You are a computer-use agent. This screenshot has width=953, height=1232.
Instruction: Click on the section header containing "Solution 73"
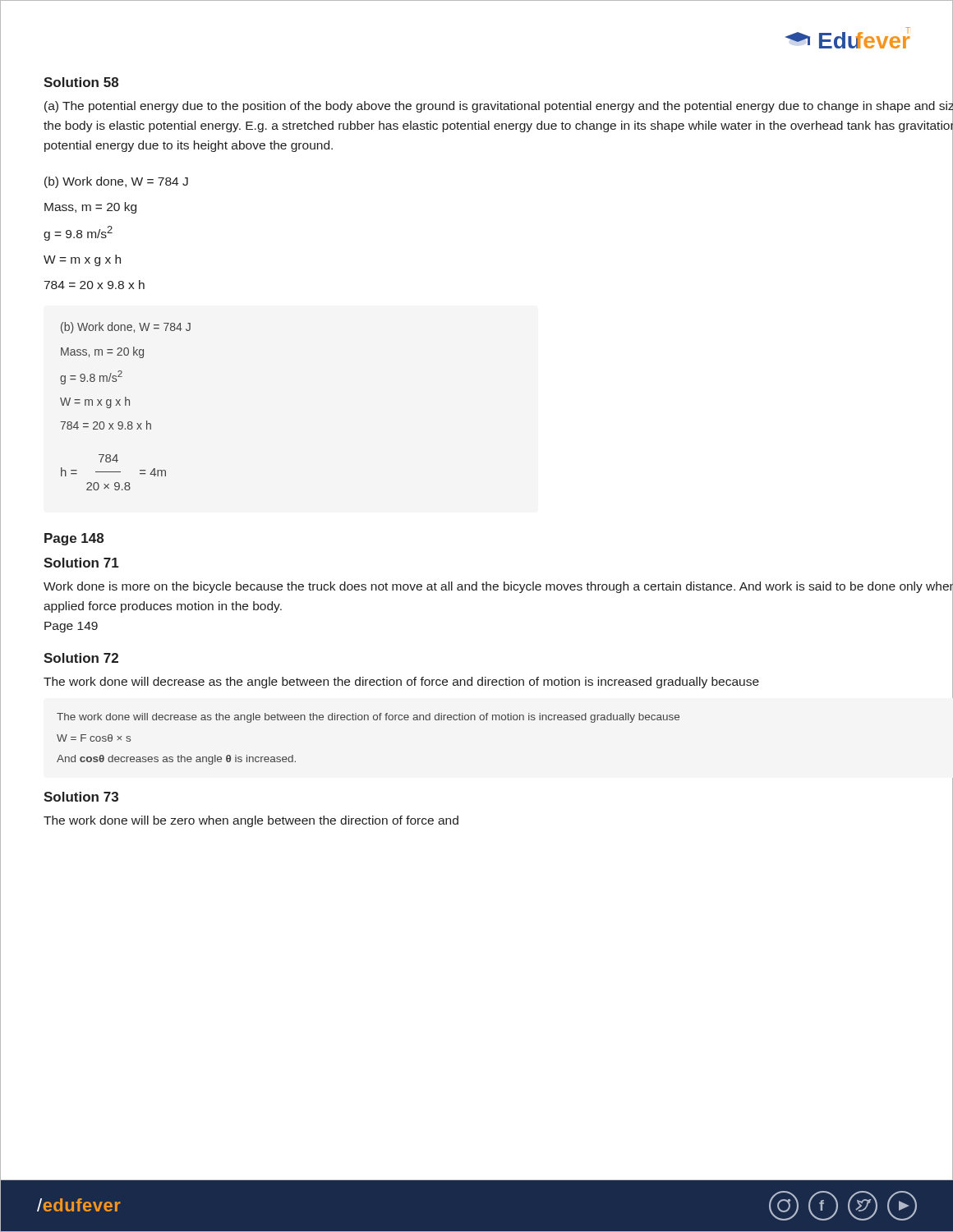tap(81, 797)
